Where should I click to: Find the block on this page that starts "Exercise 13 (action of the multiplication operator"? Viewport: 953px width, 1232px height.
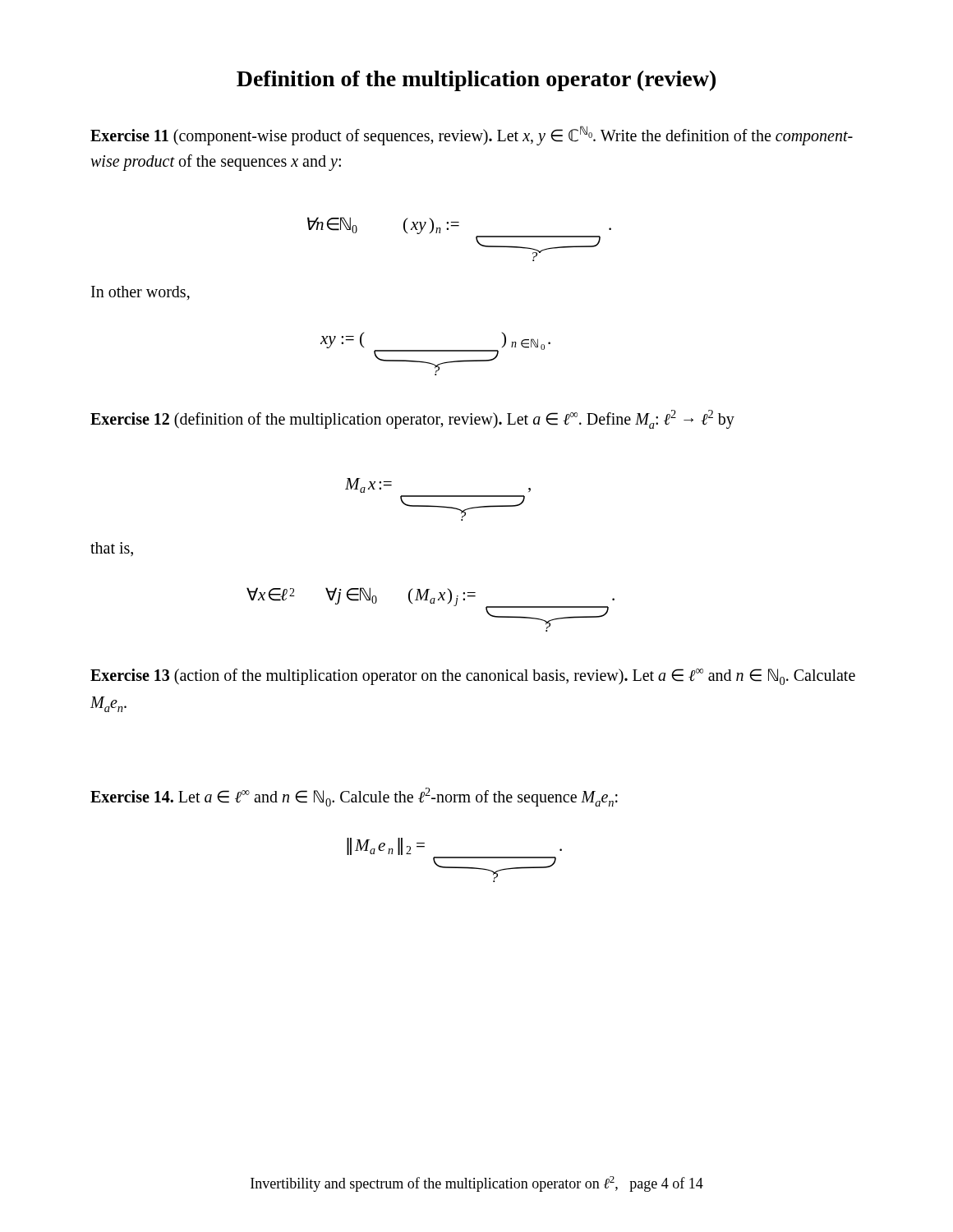pos(476,689)
